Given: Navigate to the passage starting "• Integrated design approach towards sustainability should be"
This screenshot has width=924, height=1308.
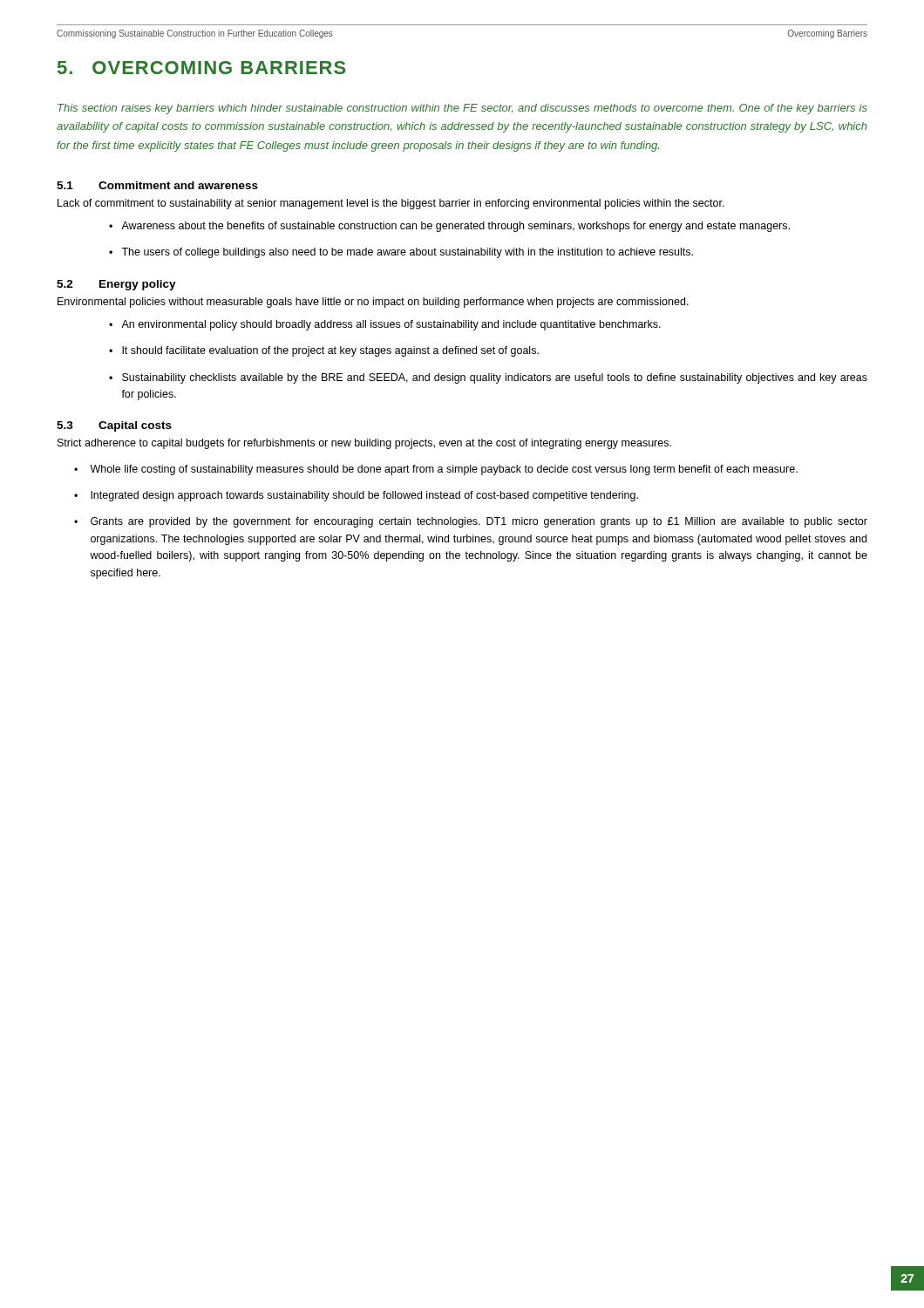Looking at the screenshot, I should (357, 496).
